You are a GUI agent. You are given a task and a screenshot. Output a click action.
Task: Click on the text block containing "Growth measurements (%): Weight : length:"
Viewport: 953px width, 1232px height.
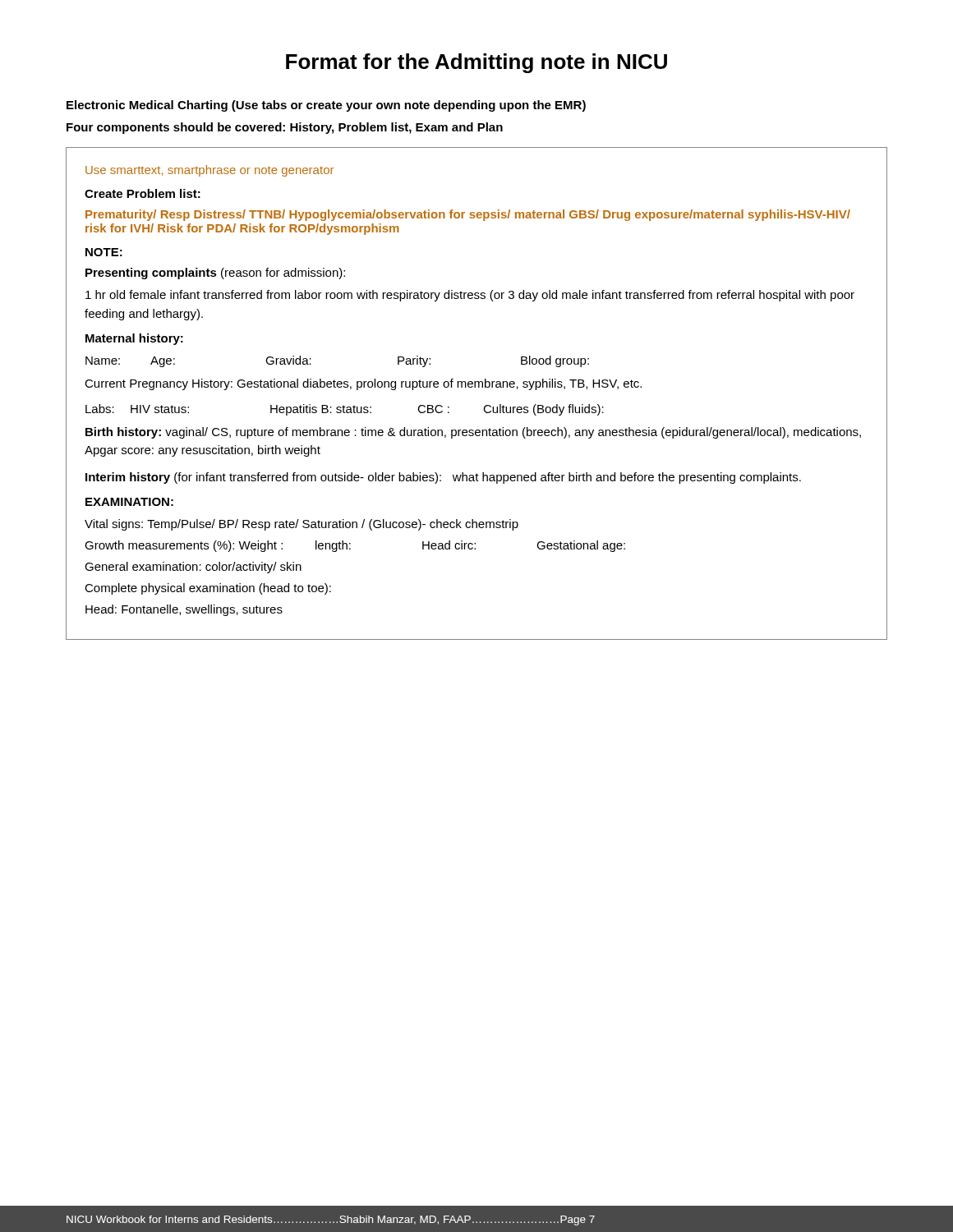180,546
